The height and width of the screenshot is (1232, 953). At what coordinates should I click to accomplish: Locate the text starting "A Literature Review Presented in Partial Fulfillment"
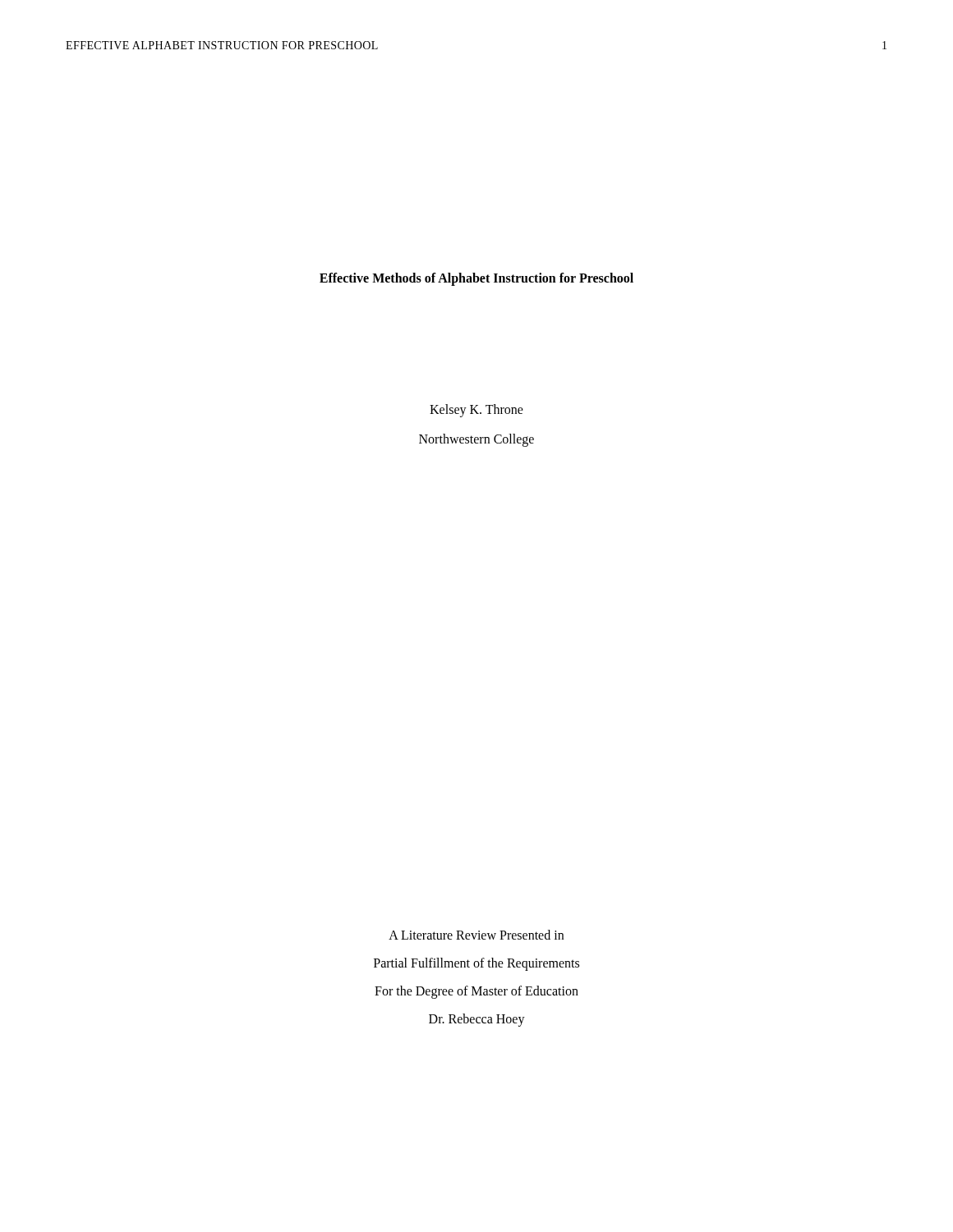476,977
